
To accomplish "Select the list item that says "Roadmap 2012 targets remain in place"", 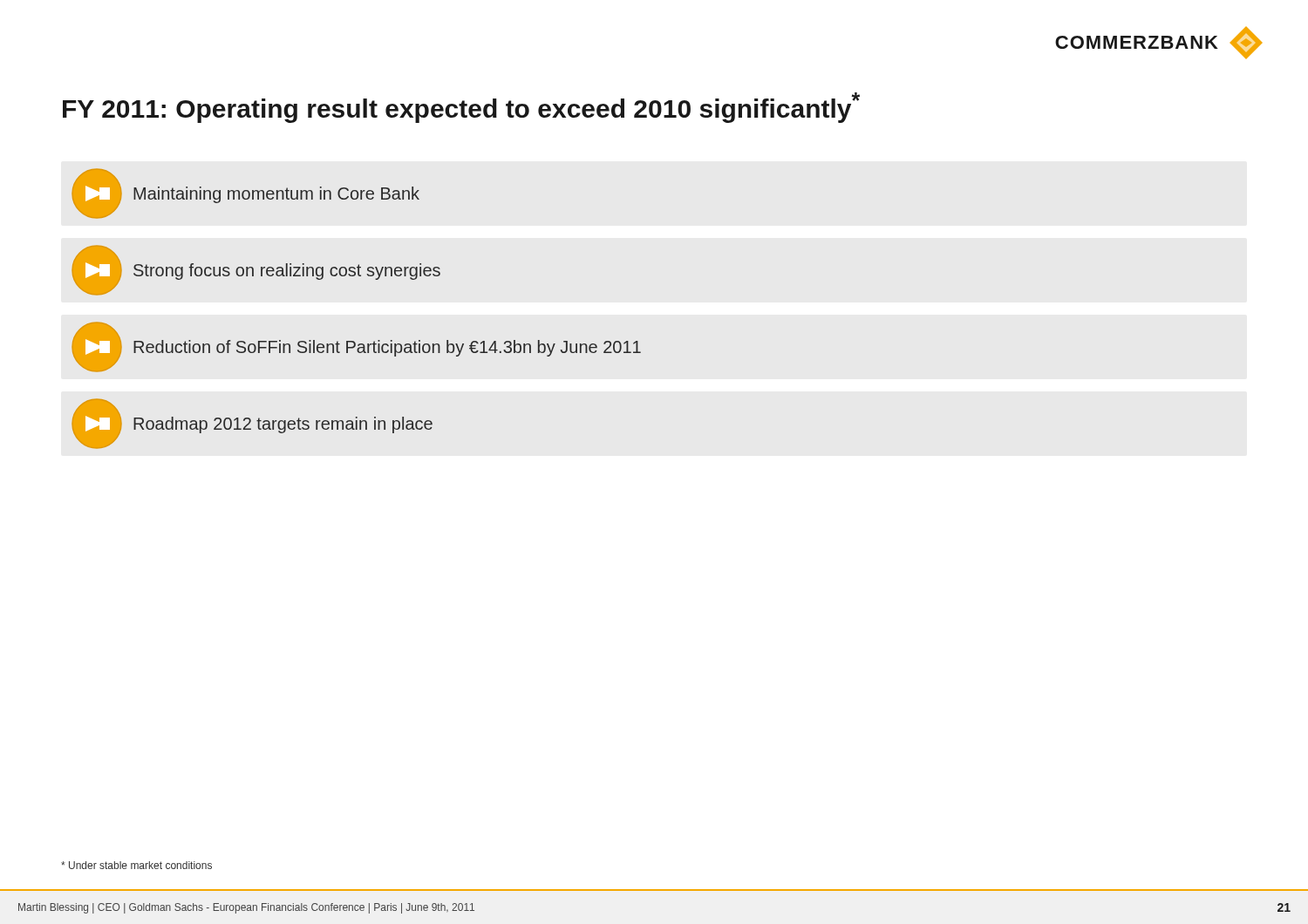I will click(x=260, y=424).
